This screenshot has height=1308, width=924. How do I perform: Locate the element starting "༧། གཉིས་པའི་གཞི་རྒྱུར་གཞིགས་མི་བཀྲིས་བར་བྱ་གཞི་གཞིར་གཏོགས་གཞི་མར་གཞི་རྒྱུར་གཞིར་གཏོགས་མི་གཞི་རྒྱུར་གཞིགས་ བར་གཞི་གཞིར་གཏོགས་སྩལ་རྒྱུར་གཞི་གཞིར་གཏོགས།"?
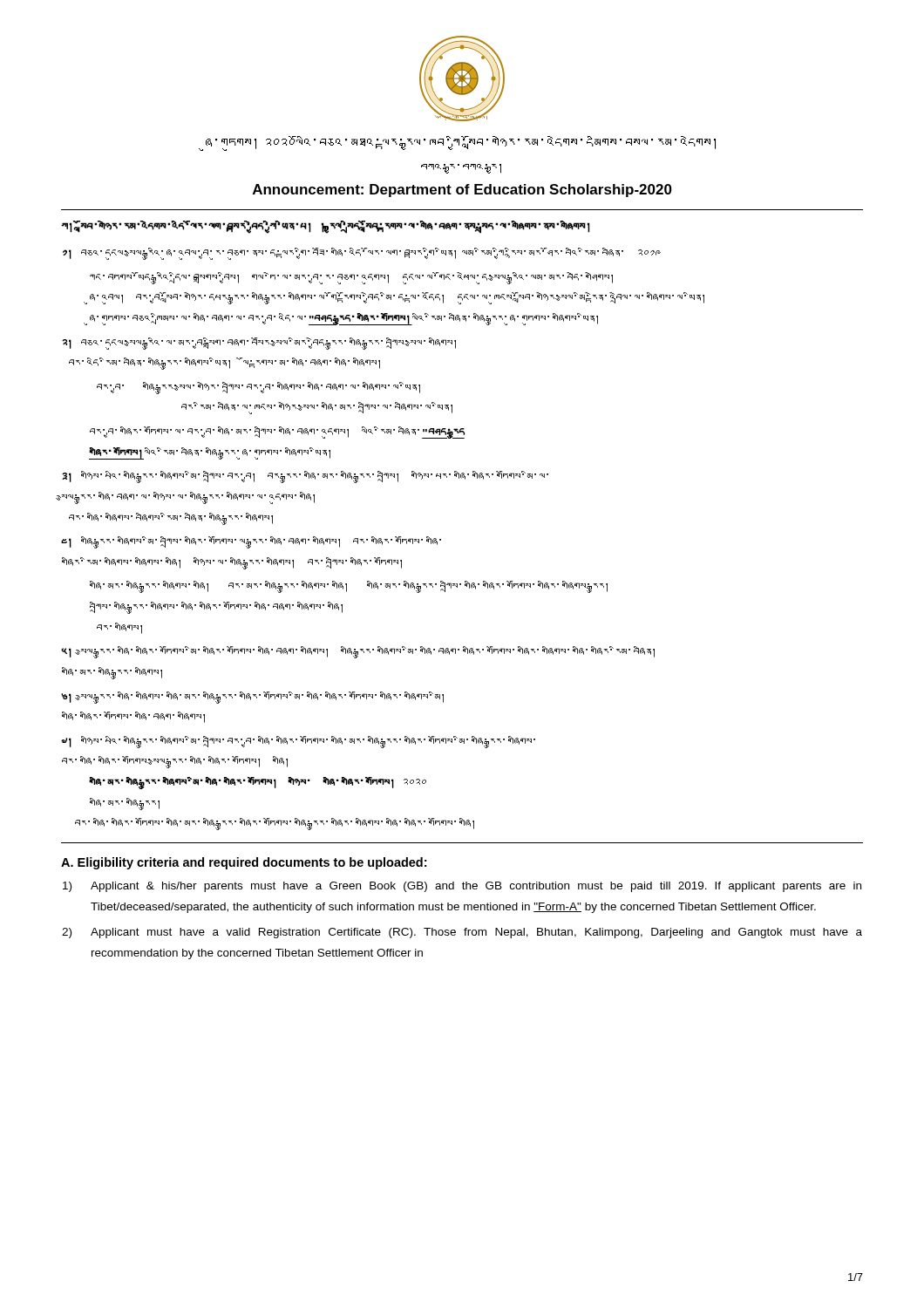(x=299, y=783)
